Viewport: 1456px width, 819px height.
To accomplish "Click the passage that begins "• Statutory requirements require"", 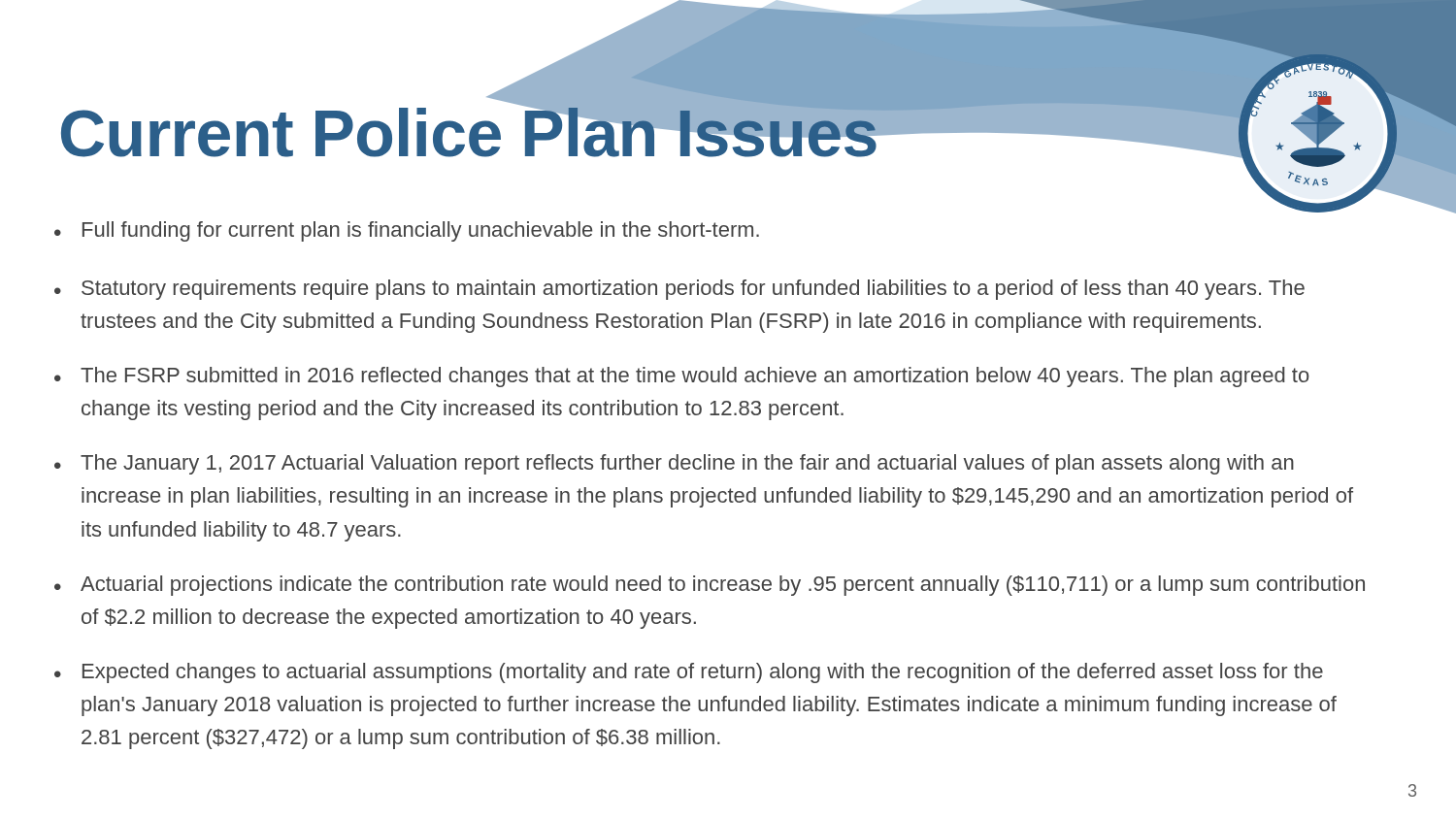I will (713, 305).
